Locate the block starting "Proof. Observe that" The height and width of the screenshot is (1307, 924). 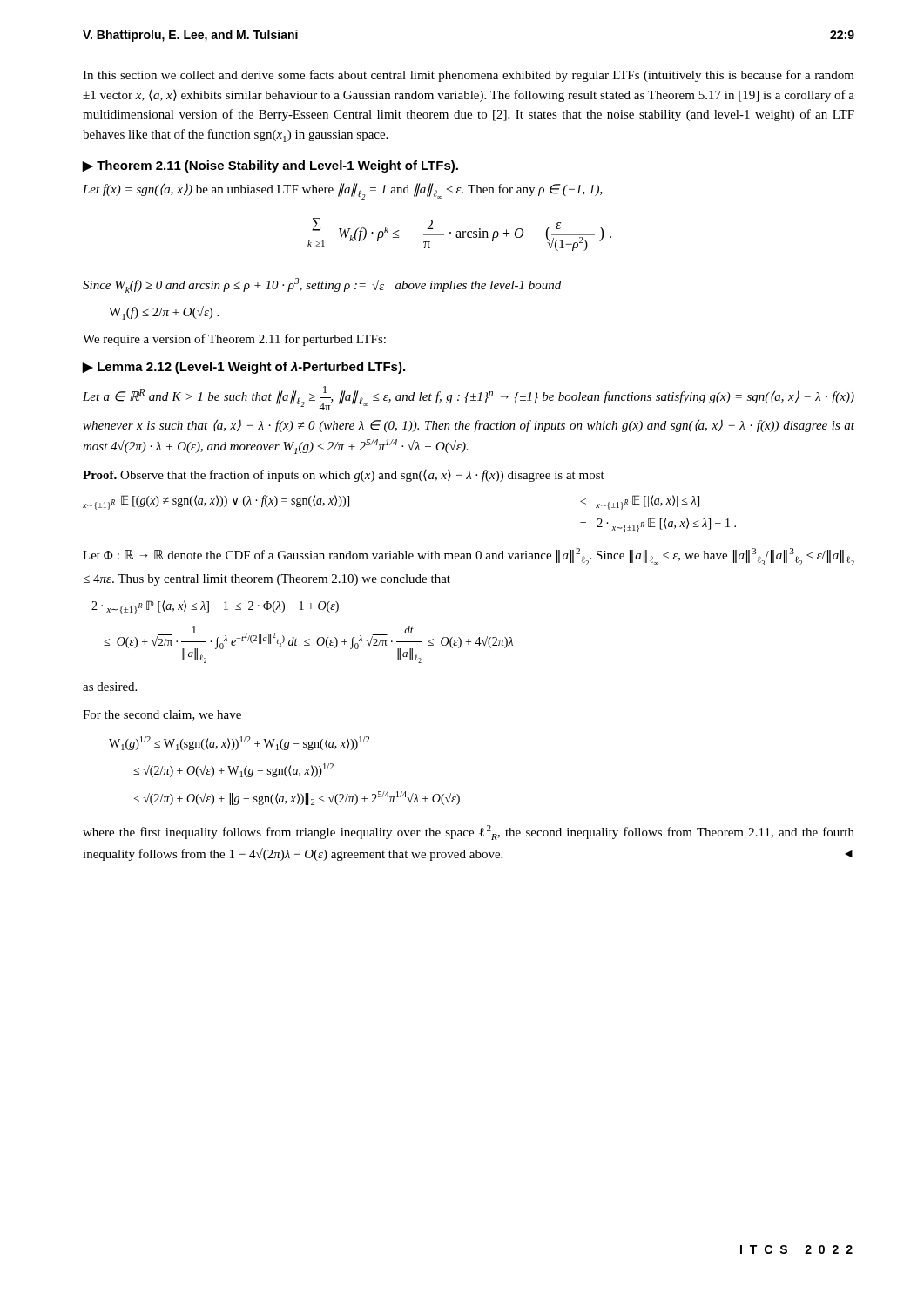(x=343, y=475)
